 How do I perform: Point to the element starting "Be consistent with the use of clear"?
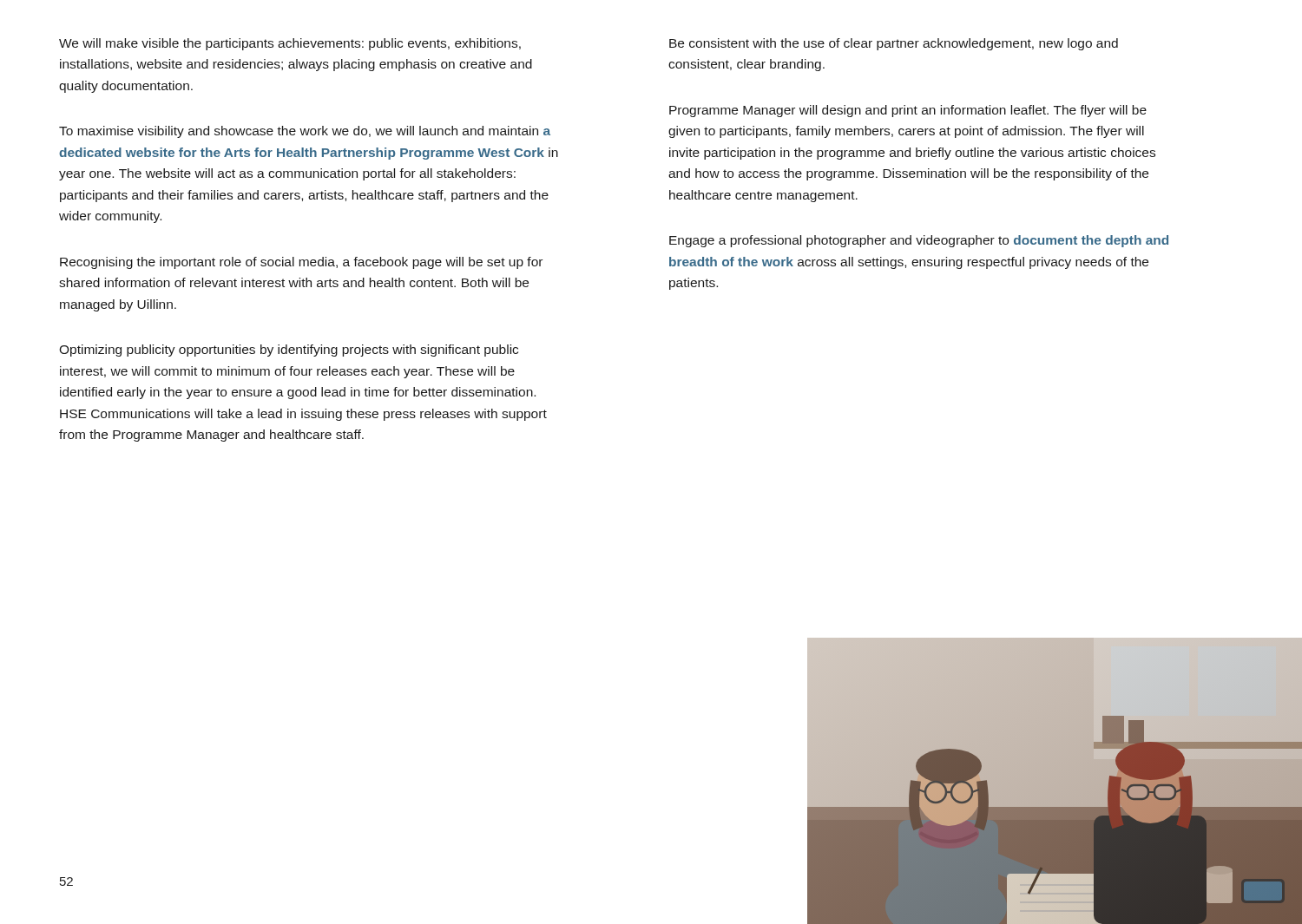[x=893, y=54]
